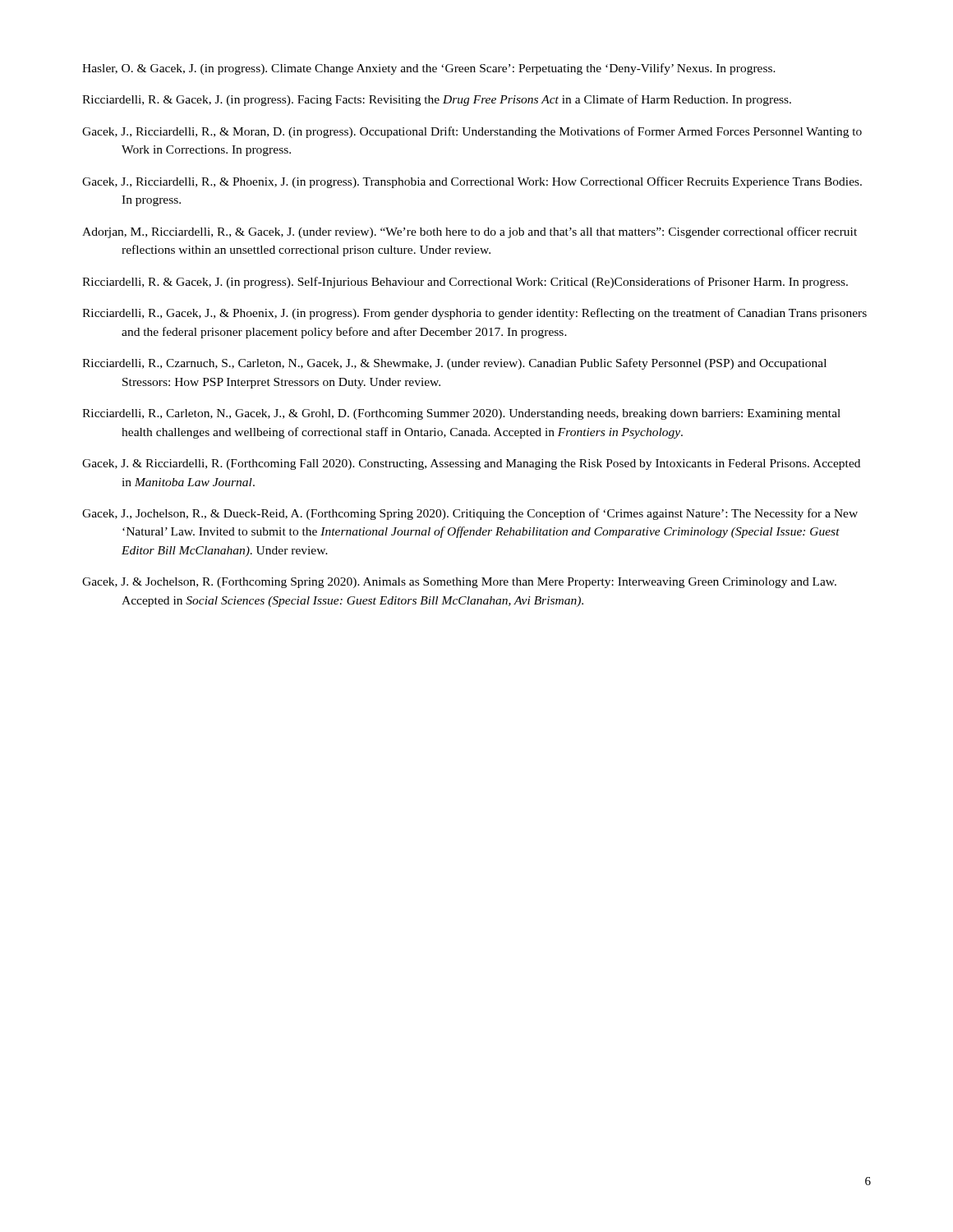Locate the block of text that opens with "Gacek, J., Jochelson, R.,"

click(470, 531)
